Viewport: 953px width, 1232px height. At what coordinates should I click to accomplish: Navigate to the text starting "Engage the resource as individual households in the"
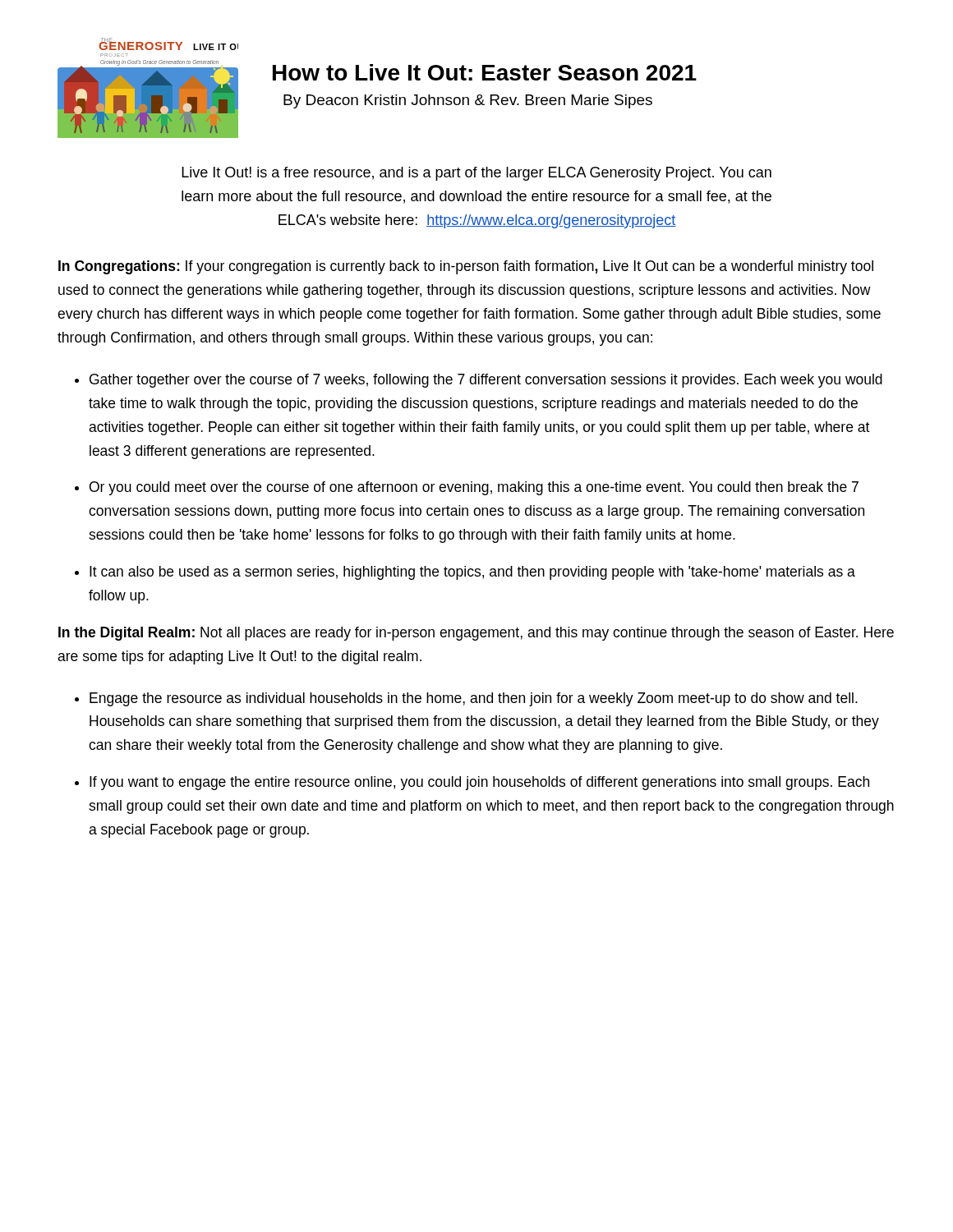[484, 721]
